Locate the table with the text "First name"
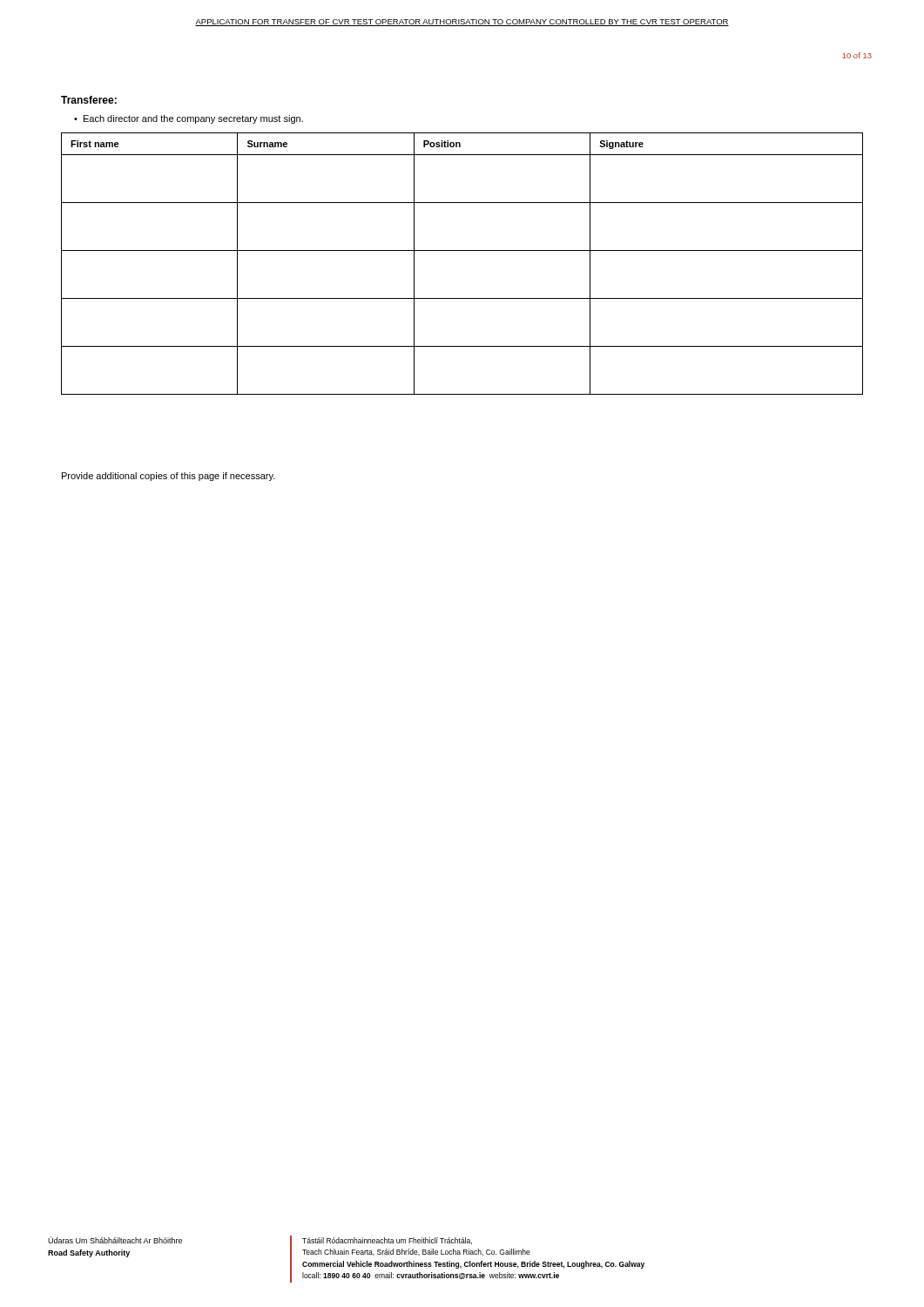 (x=462, y=264)
